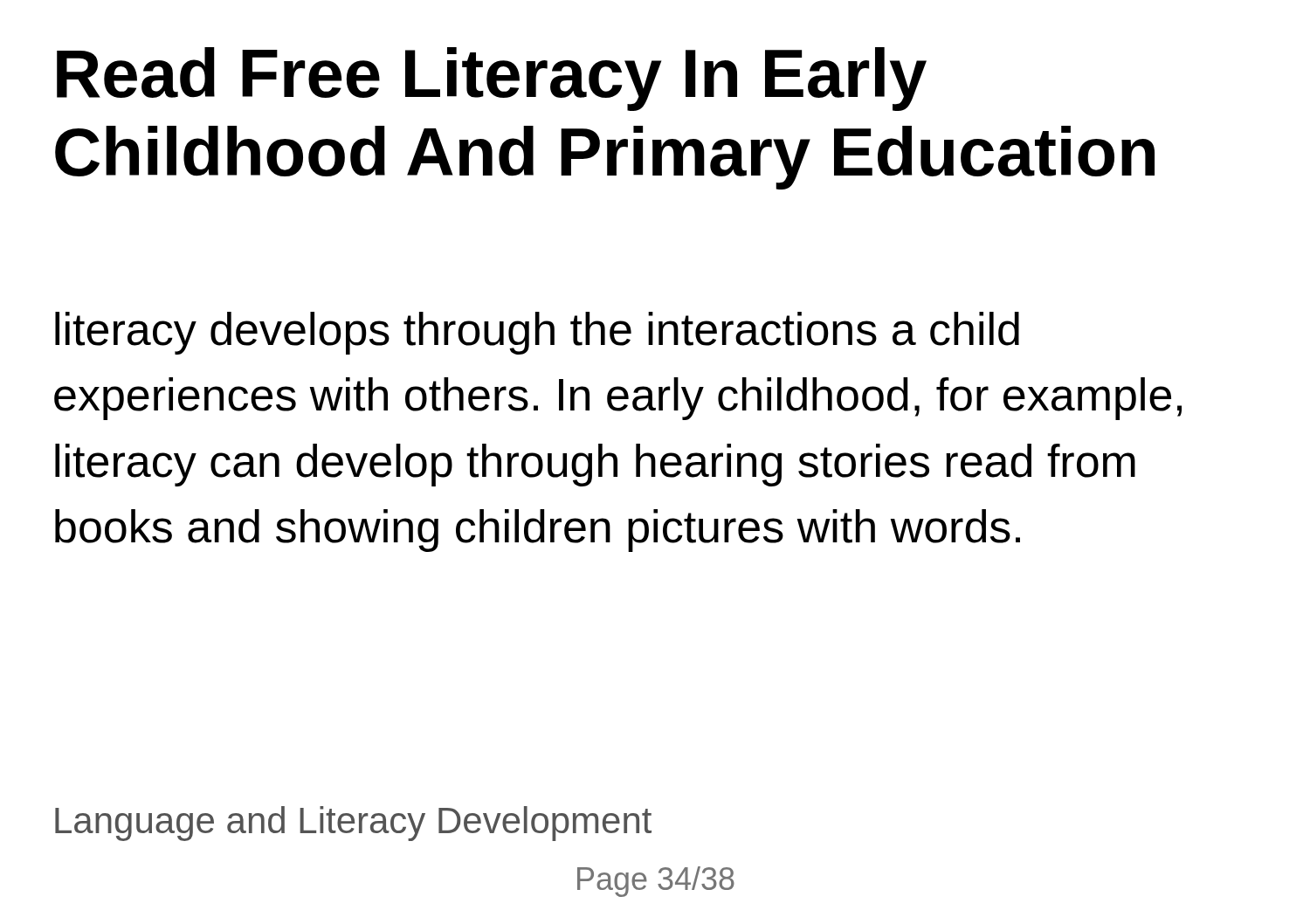Click the caption that begins "Language and Literacy"
The width and height of the screenshot is (1310, 924).
coord(352,821)
